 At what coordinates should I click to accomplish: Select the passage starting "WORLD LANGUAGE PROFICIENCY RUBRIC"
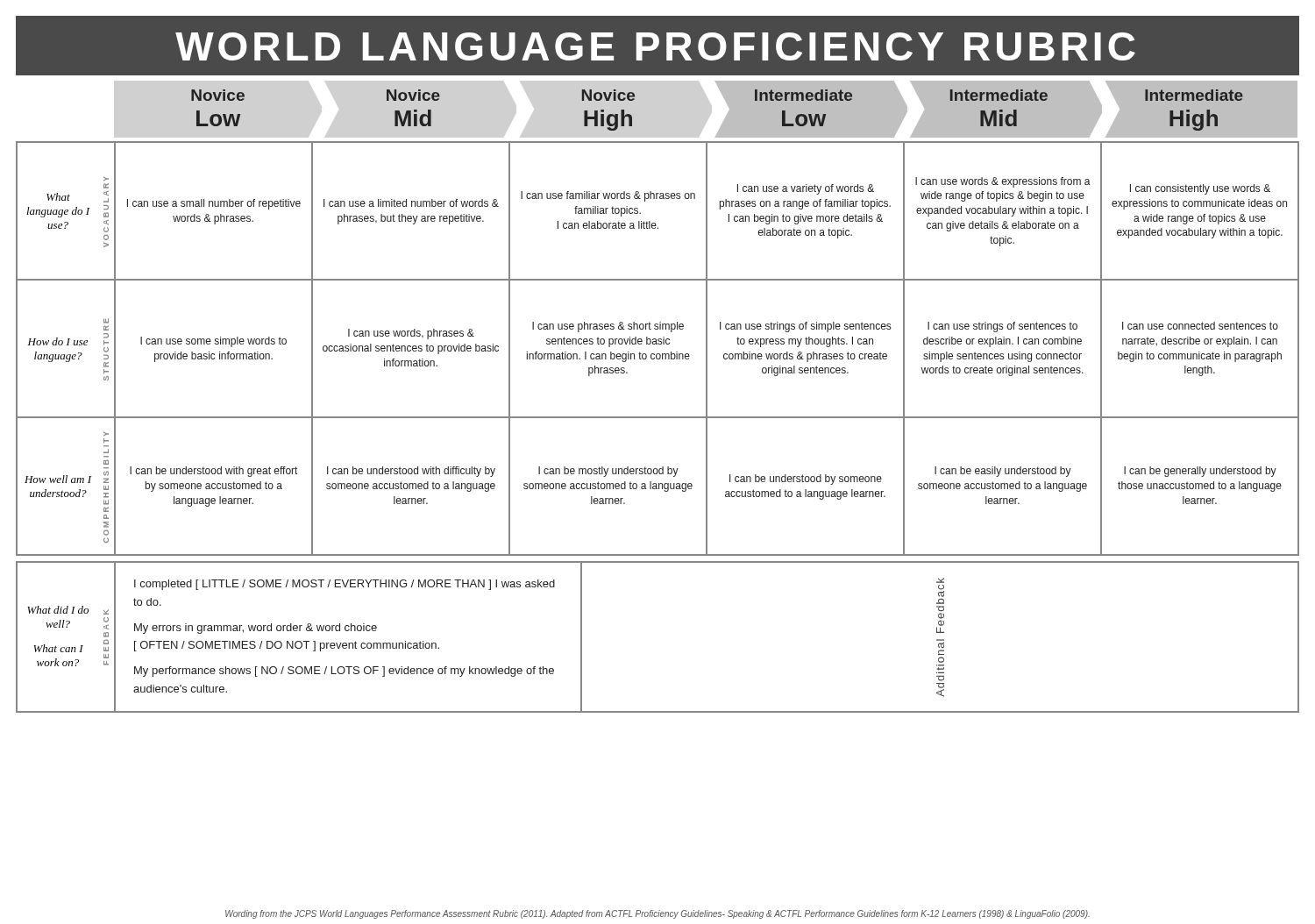click(658, 46)
